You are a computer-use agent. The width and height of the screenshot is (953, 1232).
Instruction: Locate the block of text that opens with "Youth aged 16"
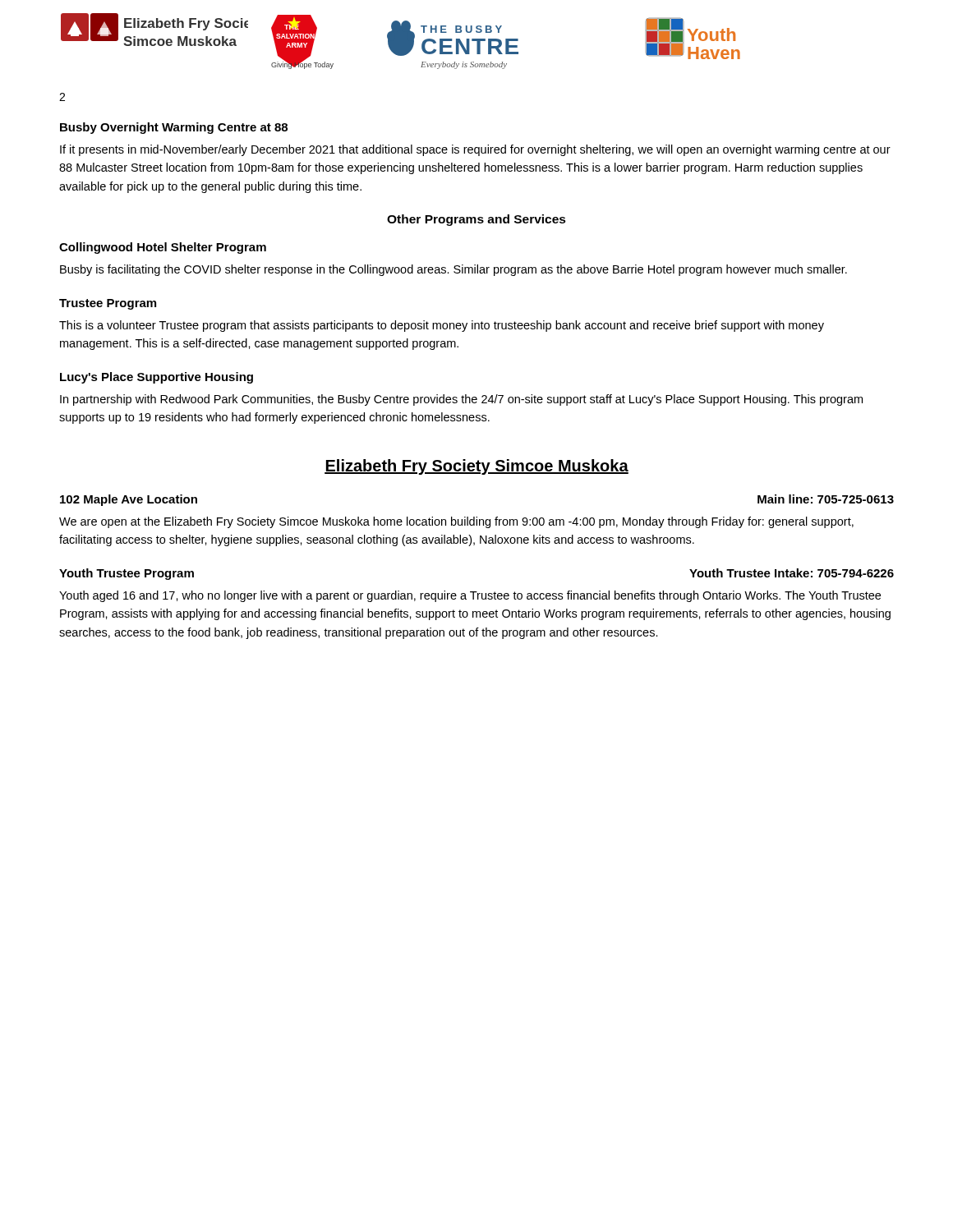click(475, 614)
